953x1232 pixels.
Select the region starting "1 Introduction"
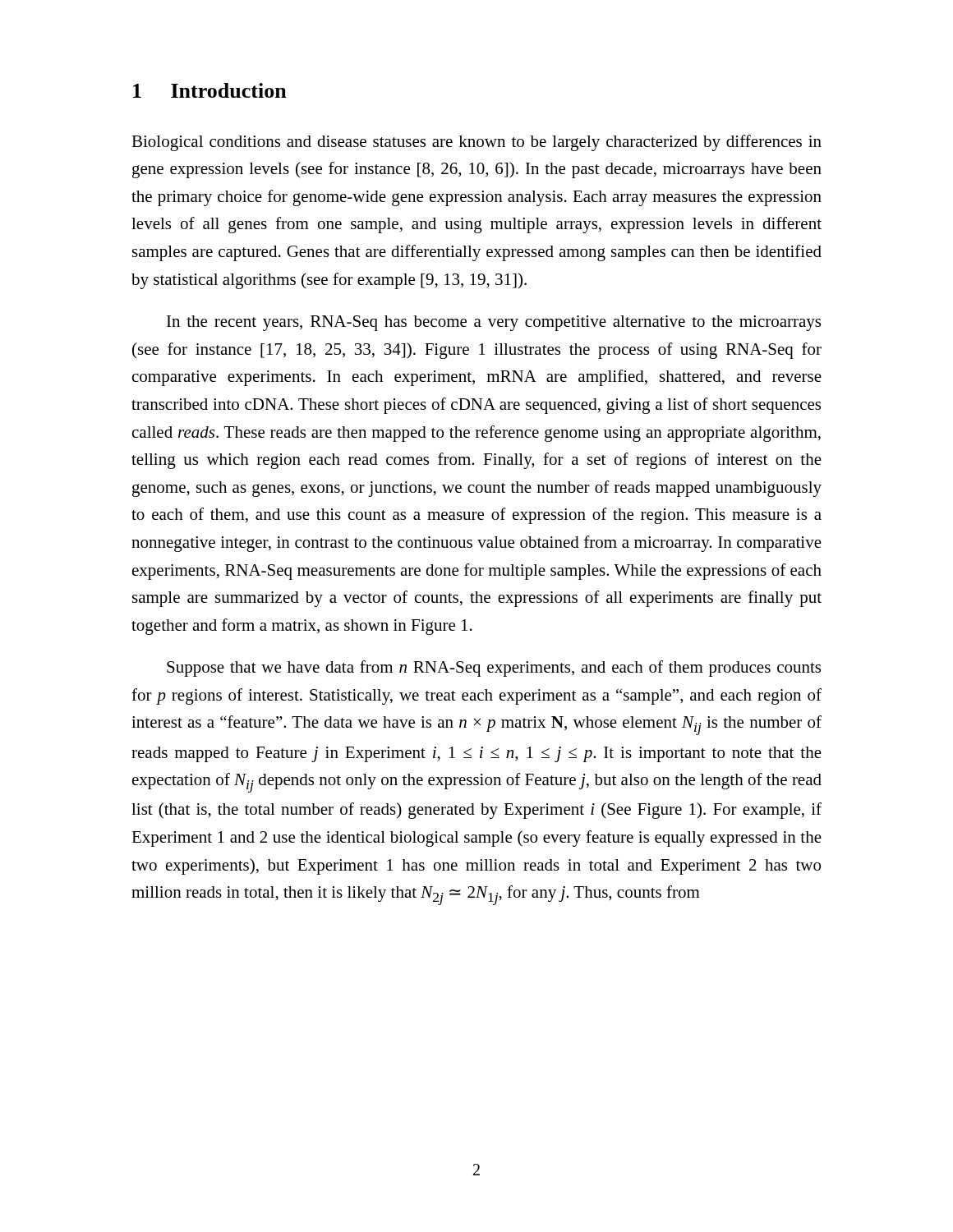(209, 91)
